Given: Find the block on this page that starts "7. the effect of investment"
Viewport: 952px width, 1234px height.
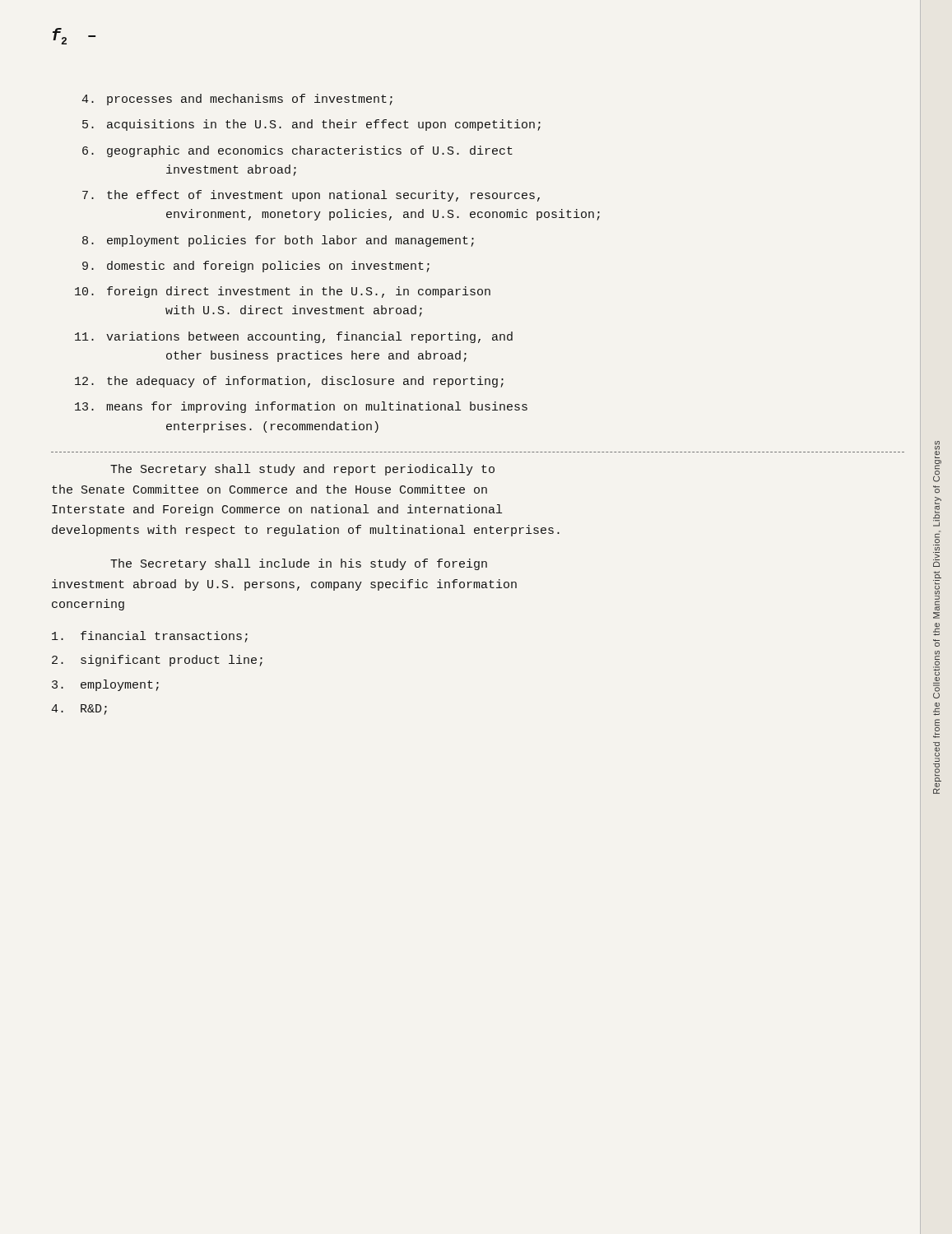Looking at the screenshot, I should tap(327, 206).
